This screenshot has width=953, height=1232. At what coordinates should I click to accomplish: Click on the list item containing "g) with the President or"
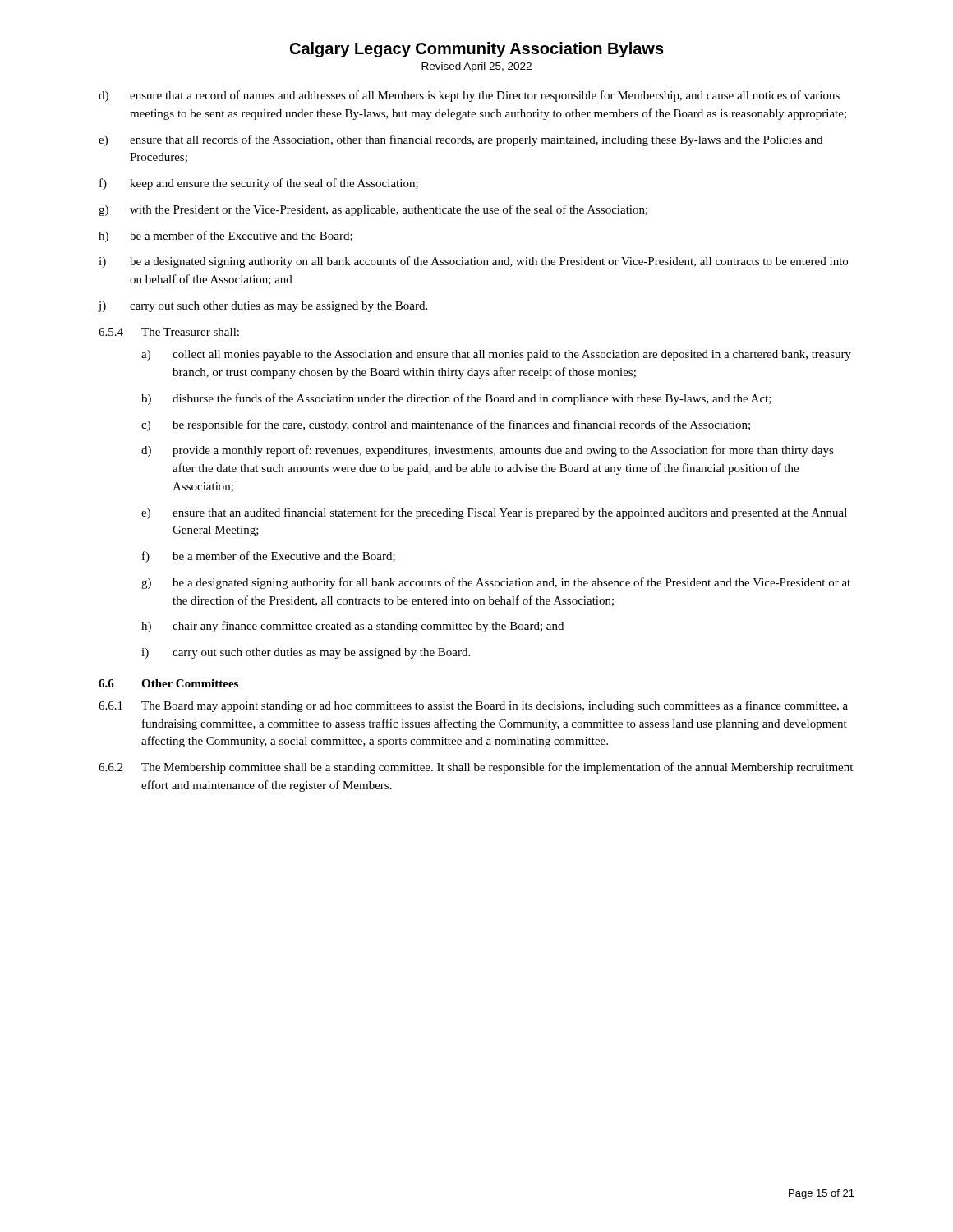(x=476, y=210)
